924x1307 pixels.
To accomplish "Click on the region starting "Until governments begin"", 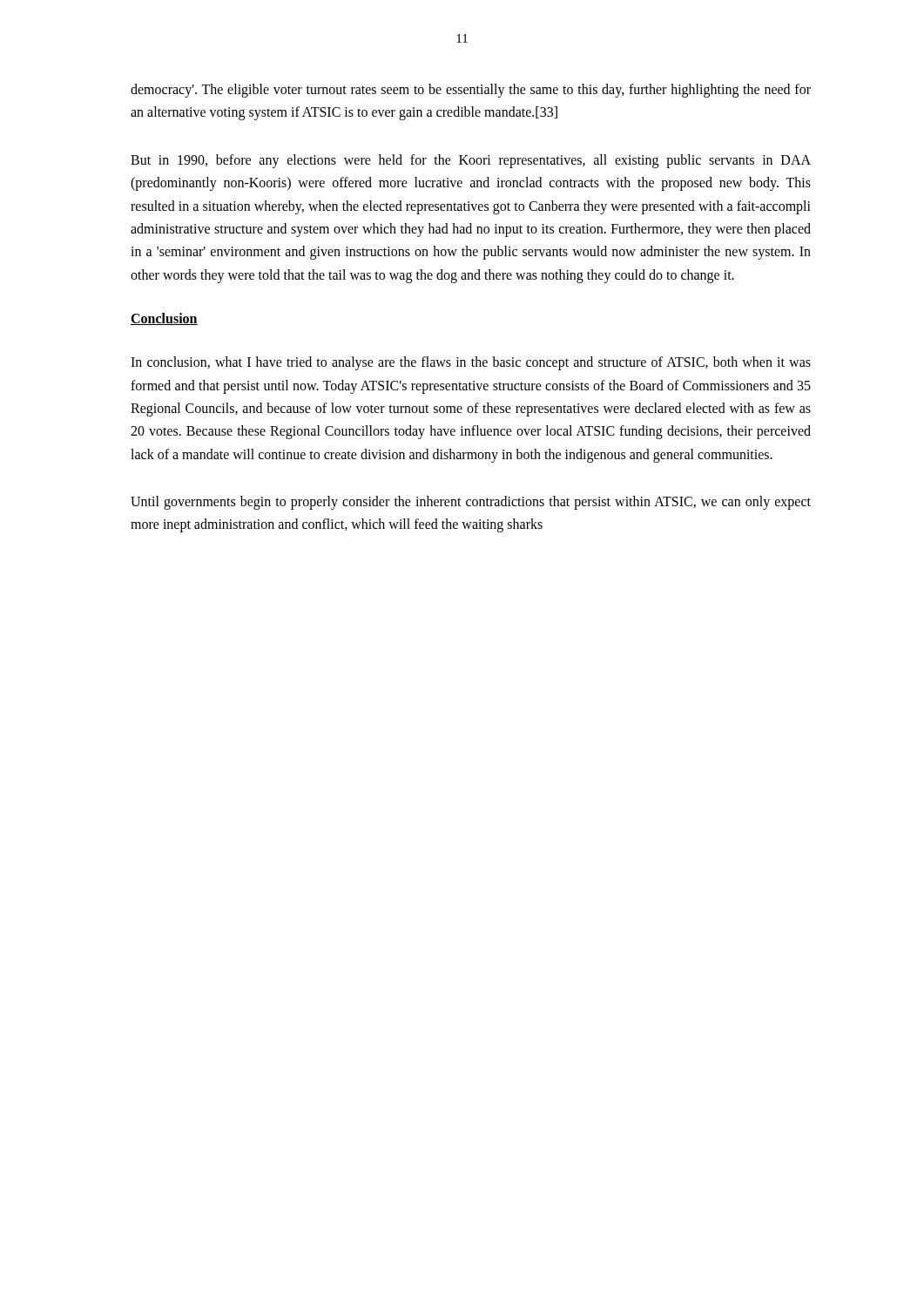I will pyautogui.click(x=471, y=513).
